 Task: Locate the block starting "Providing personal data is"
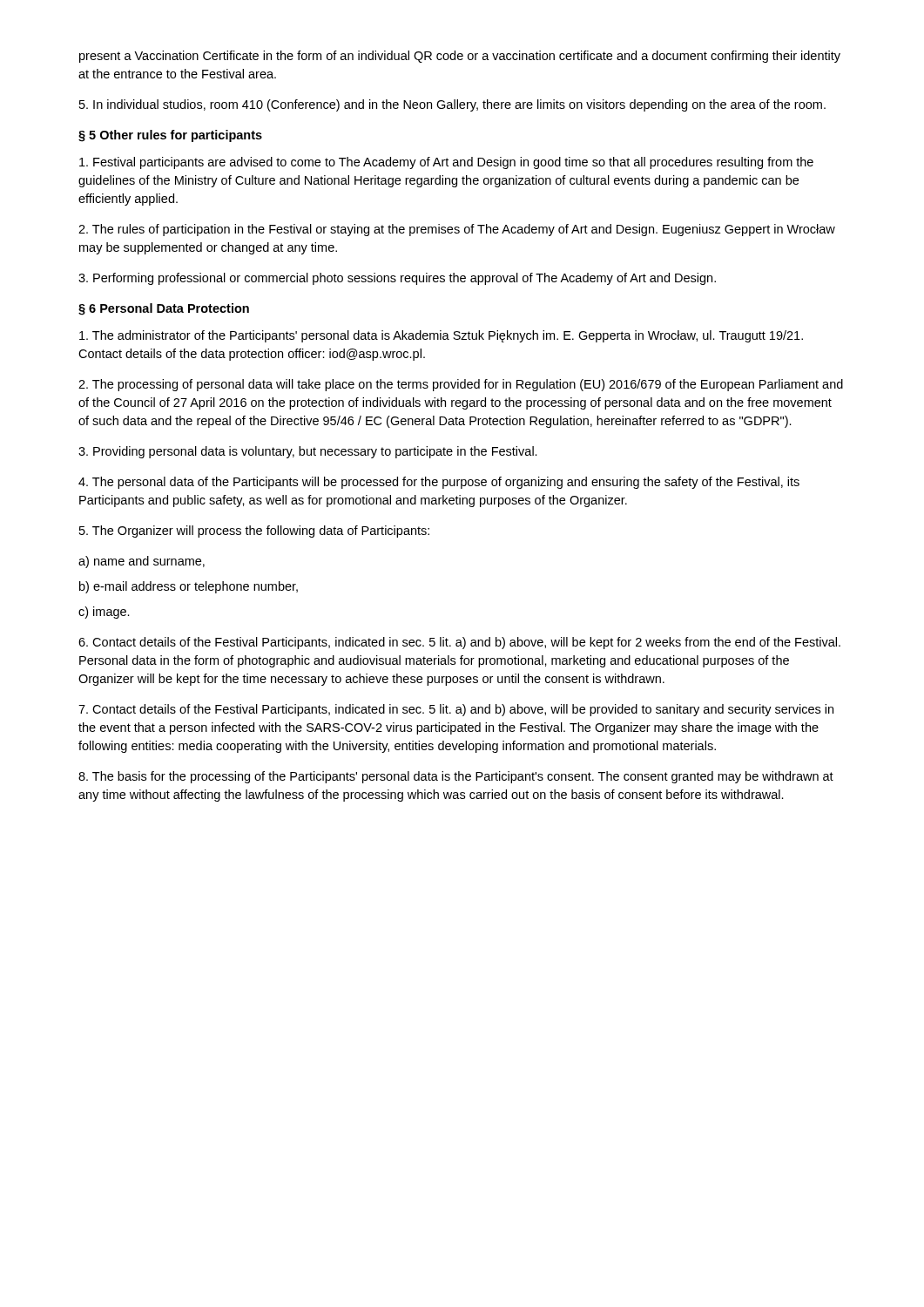click(308, 452)
